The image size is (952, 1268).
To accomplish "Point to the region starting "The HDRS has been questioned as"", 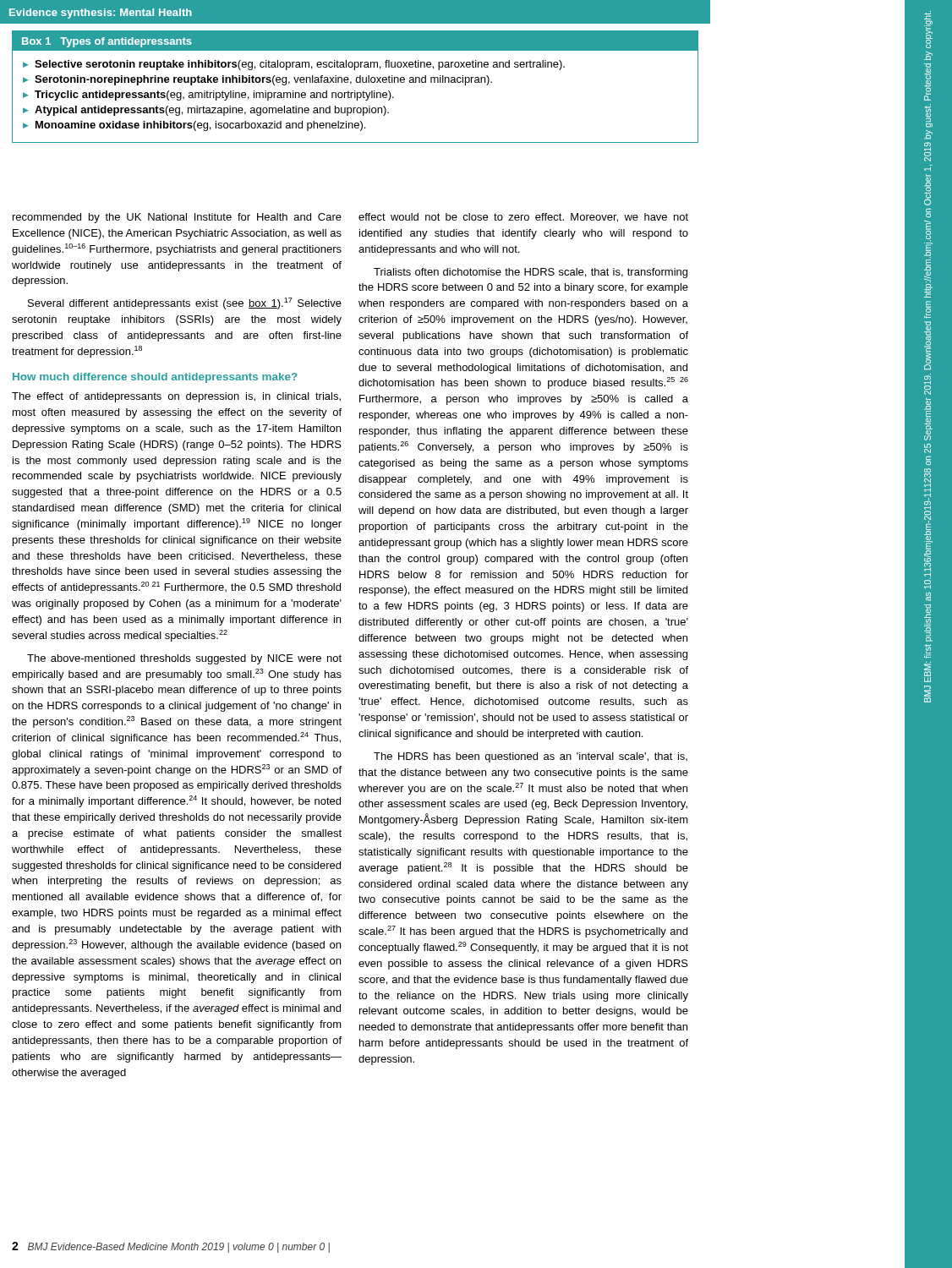I will click(523, 908).
